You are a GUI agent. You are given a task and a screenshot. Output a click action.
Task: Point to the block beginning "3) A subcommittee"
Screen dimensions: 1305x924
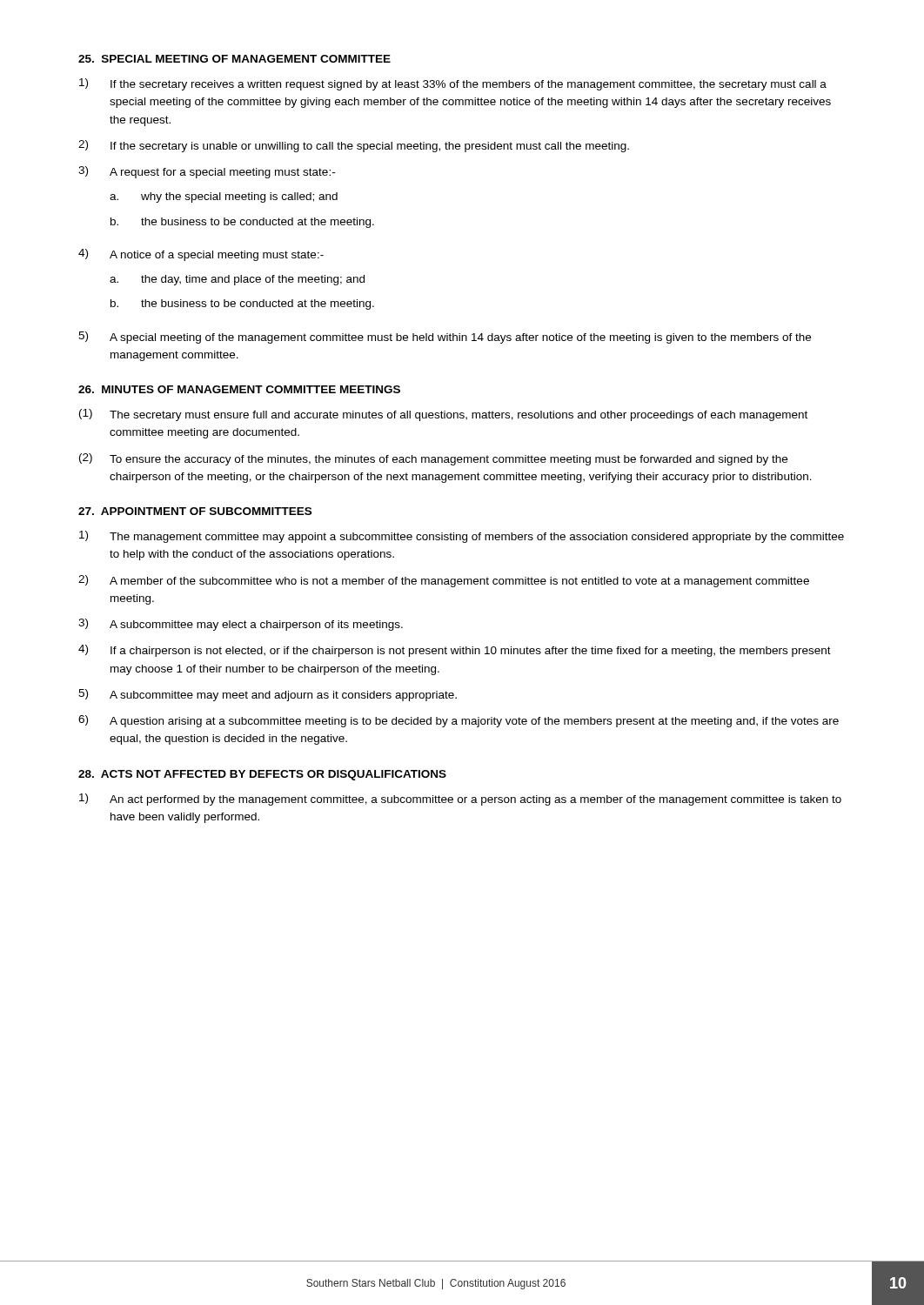tap(241, 625)
